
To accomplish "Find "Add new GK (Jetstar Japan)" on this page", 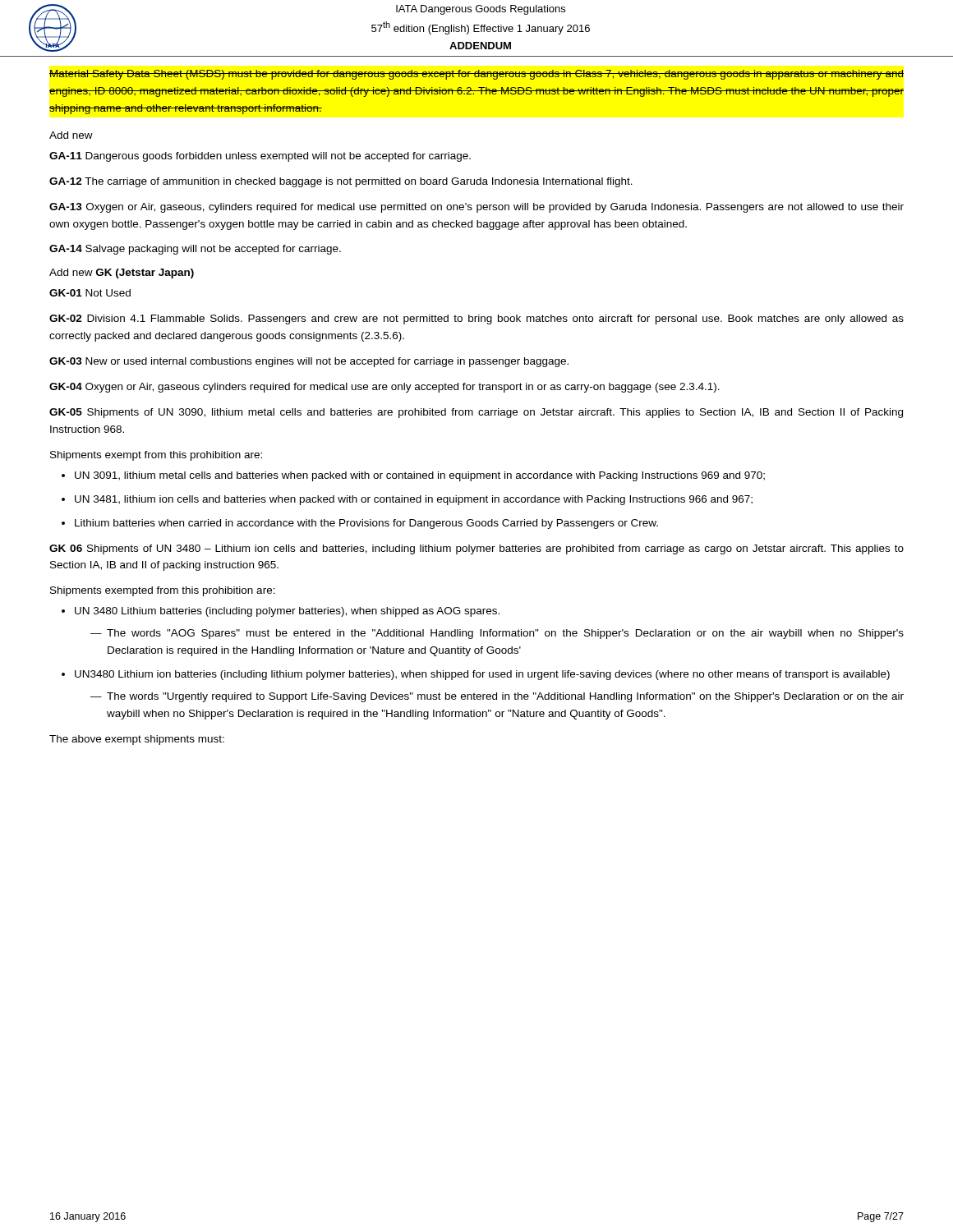I will pyautogui.click(x=122, y=273).
